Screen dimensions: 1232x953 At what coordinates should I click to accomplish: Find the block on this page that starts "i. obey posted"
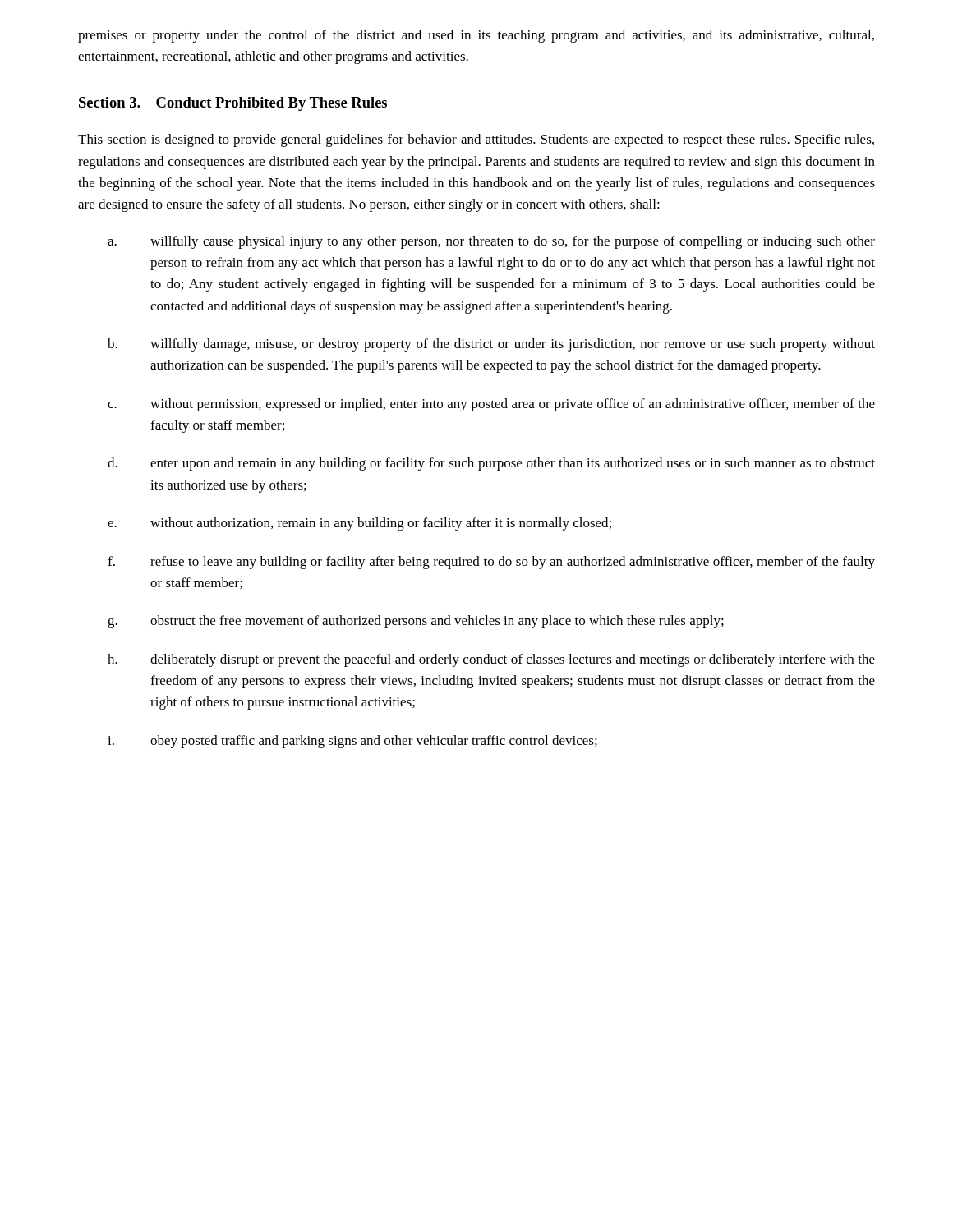(476, 741)
